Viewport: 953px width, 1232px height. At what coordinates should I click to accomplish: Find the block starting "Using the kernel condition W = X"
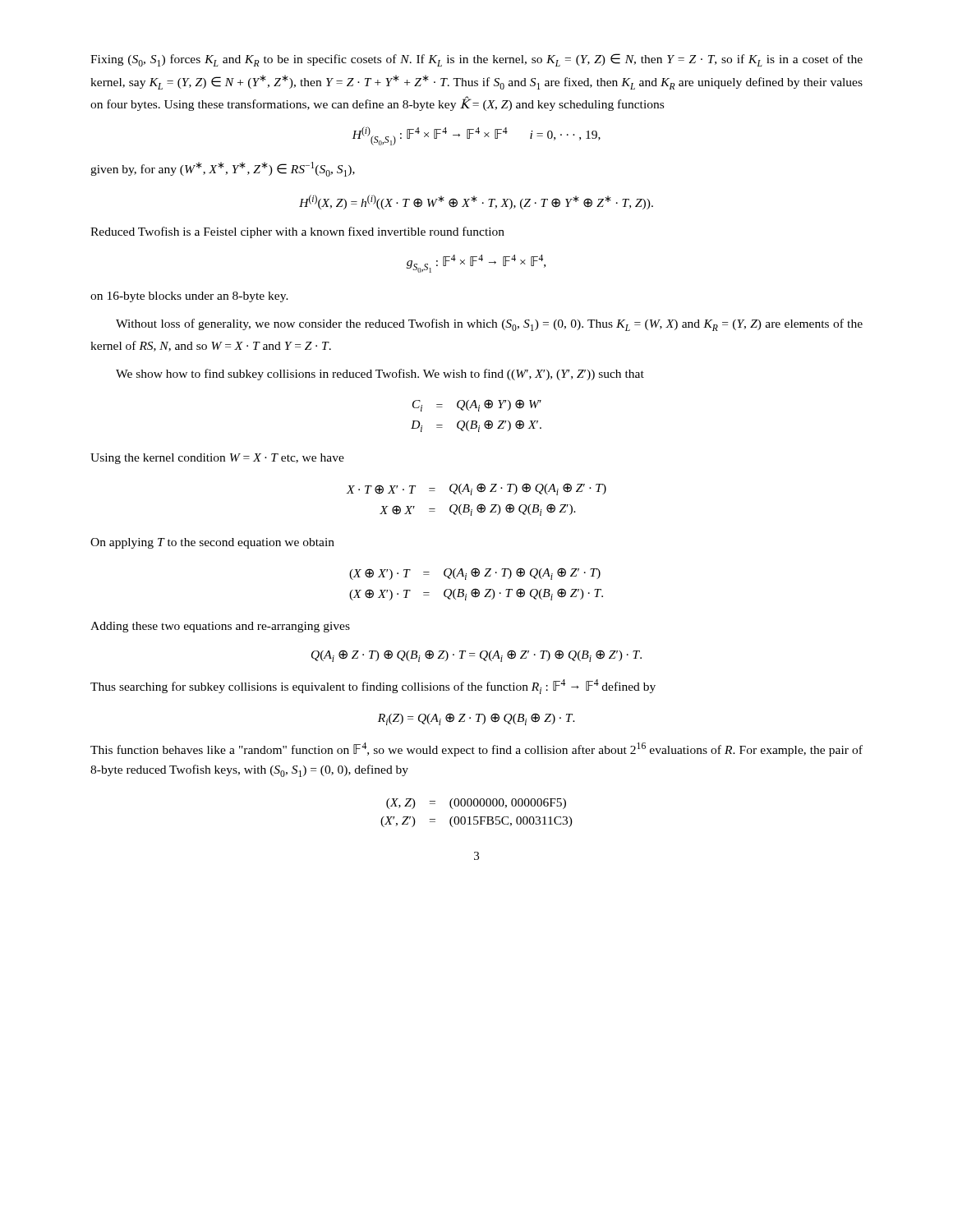click(x=217, y=459)
